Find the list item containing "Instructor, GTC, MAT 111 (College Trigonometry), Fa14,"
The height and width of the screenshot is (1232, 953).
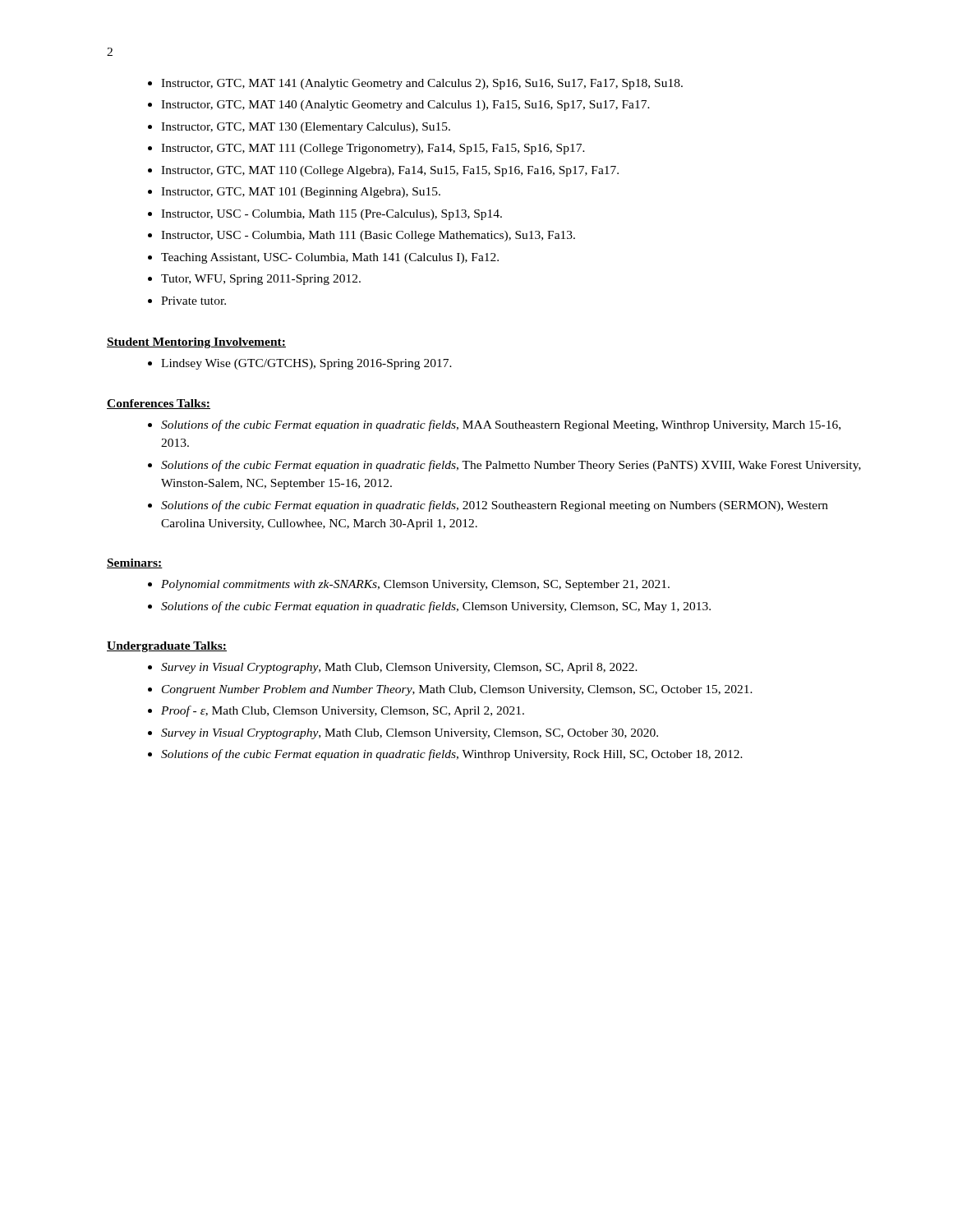tap(512, 148)
